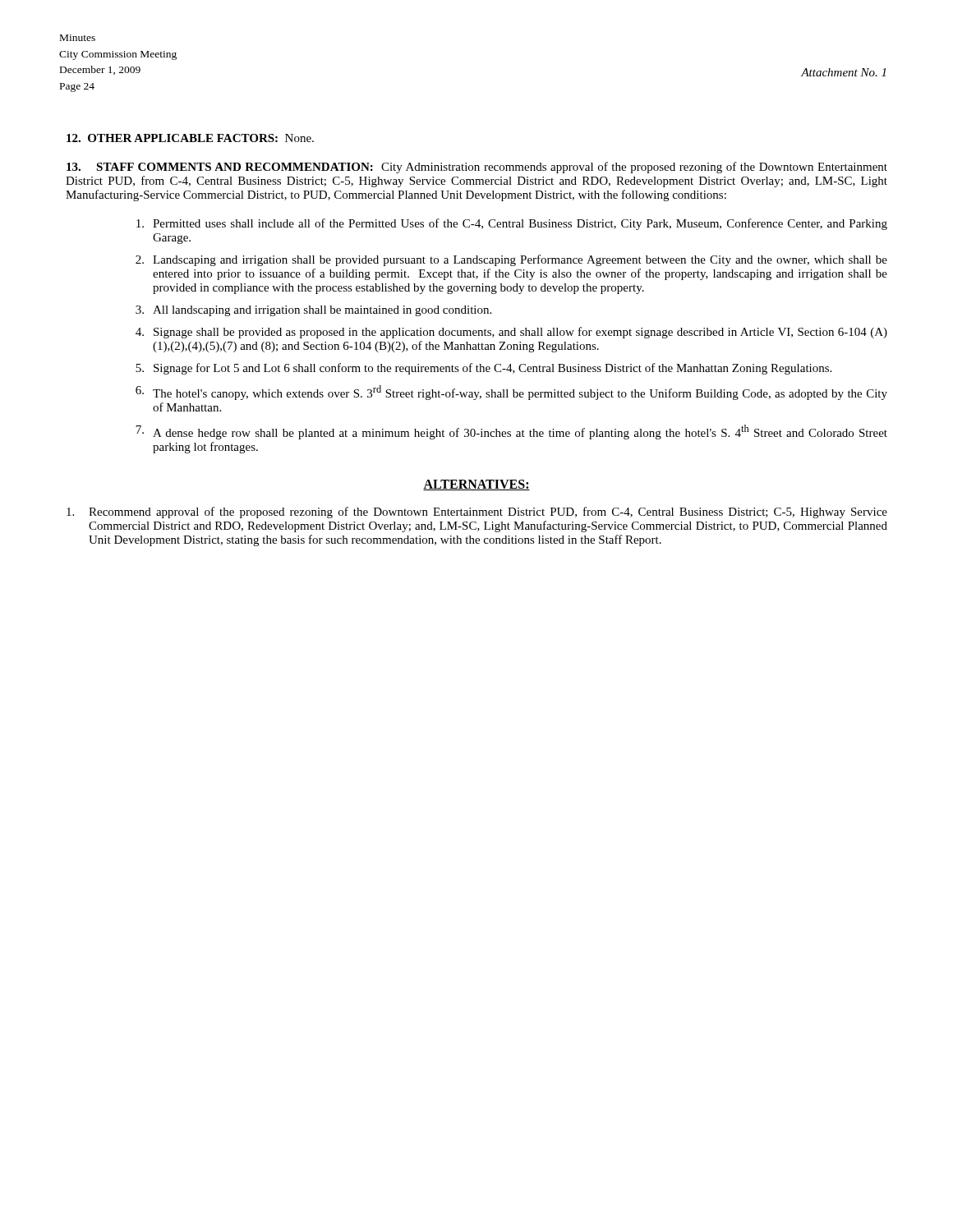Select the list item containing "6. The hotel's canopy, which extends over"
This screenshot has height=1232, width=953.
501,399
